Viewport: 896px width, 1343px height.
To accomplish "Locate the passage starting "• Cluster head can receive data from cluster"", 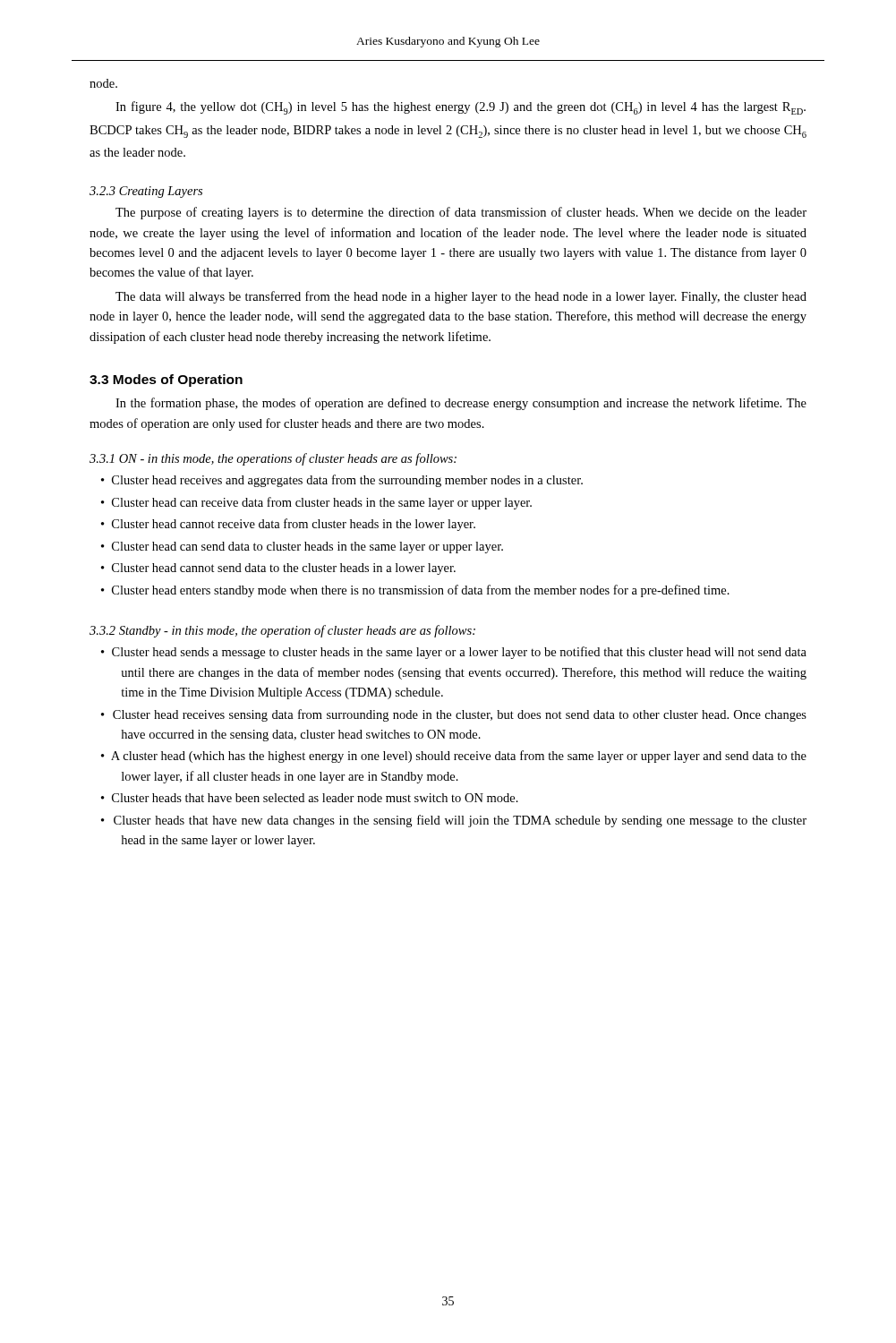I will 316,502.
